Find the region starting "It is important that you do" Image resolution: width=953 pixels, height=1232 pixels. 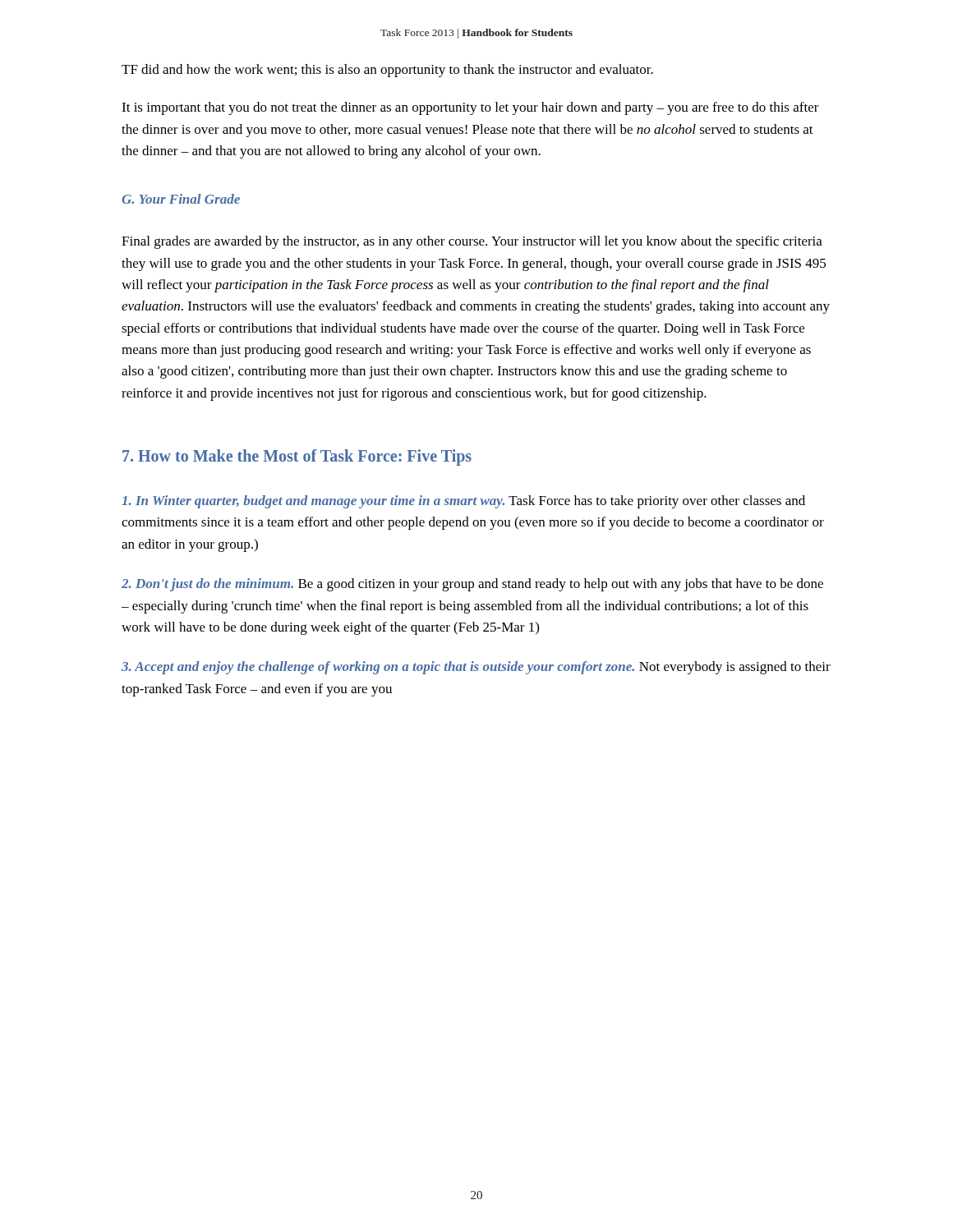coord(470,129)
